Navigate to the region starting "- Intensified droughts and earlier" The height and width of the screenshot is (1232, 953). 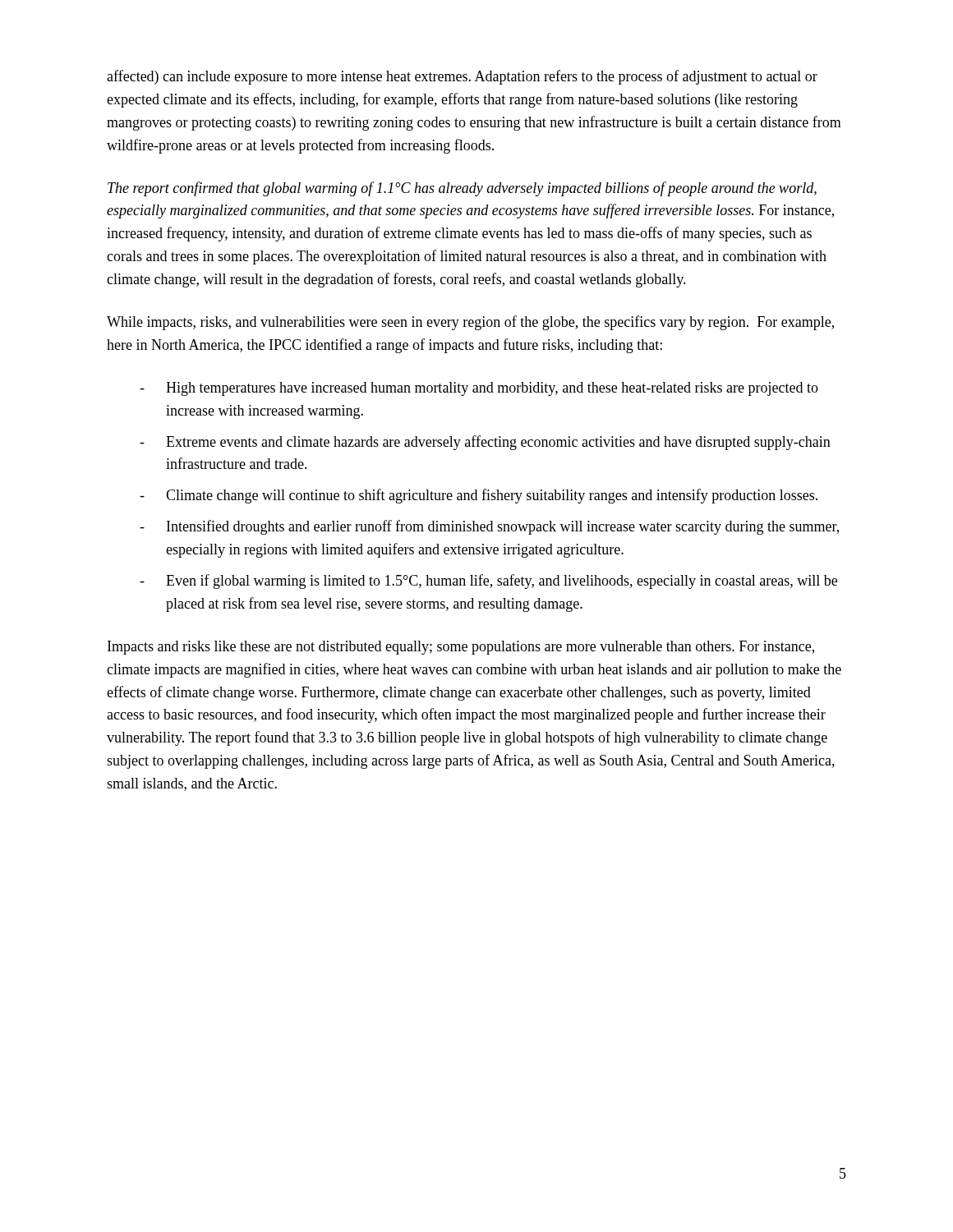click(493, 539)
